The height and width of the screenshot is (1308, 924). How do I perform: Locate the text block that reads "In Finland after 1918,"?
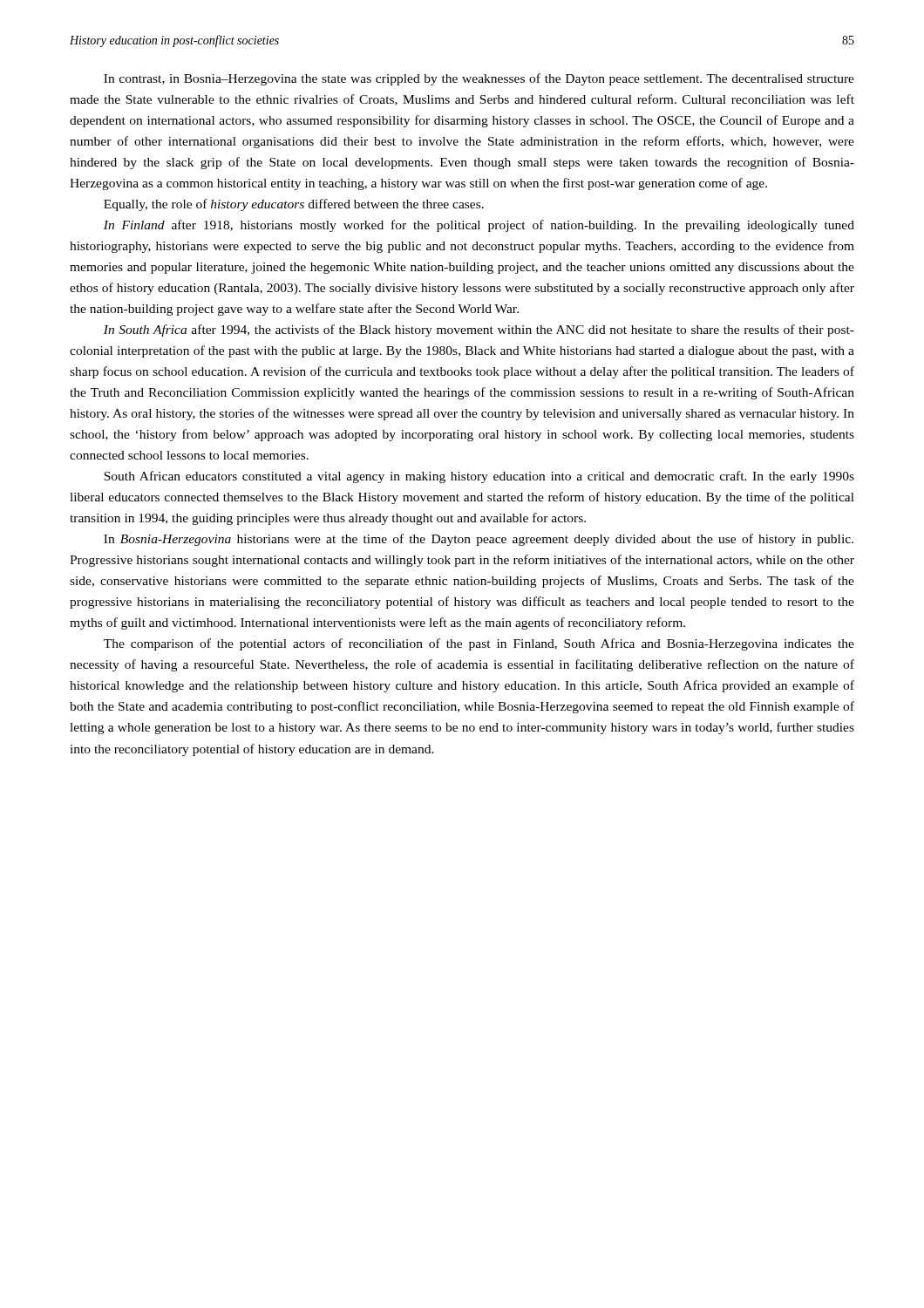tap(462, 267)
